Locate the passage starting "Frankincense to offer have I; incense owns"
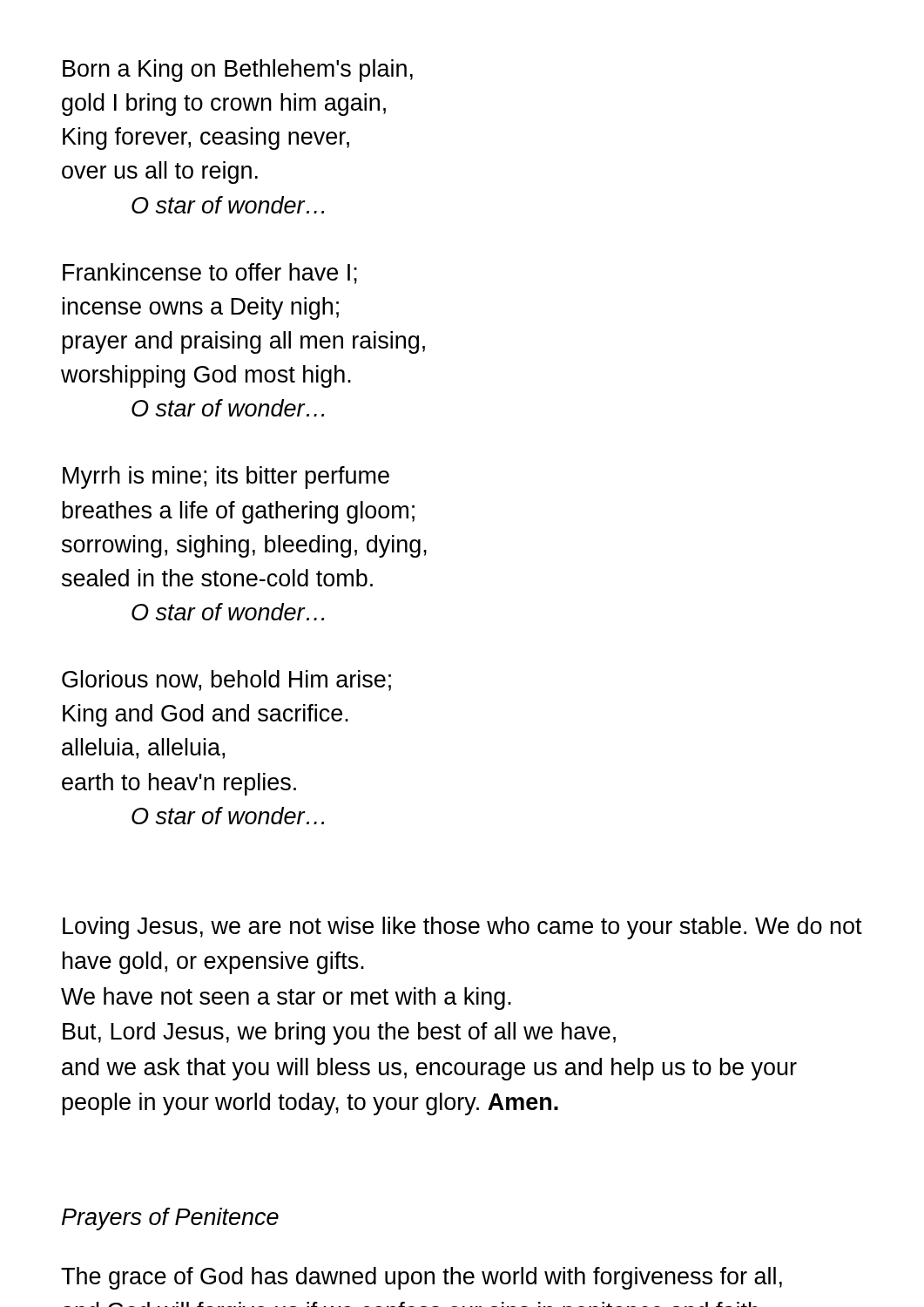The image size is (924, 1307). [244, 341]
